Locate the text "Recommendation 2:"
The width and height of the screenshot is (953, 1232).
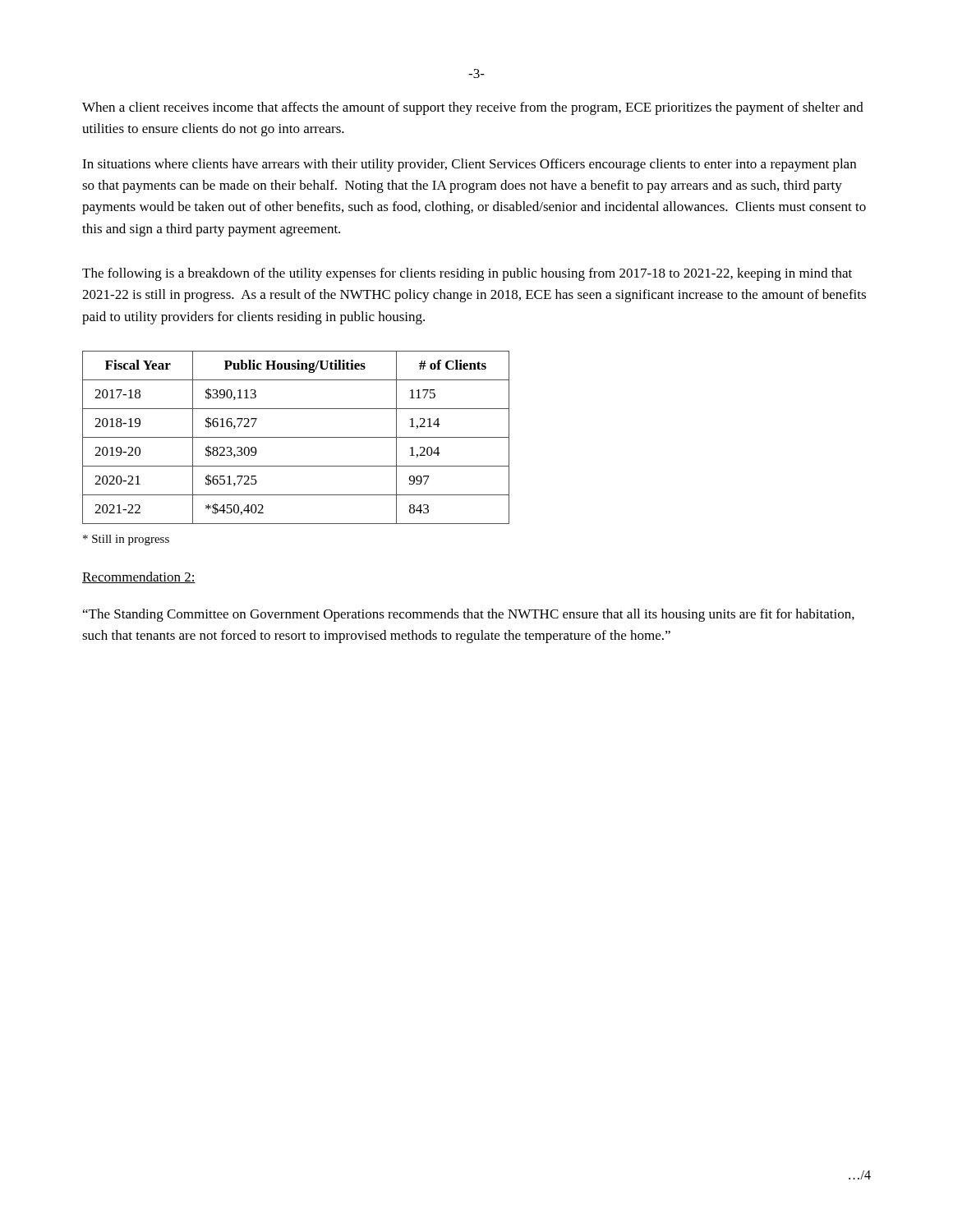pyautogui.click(x=139, y=577)
